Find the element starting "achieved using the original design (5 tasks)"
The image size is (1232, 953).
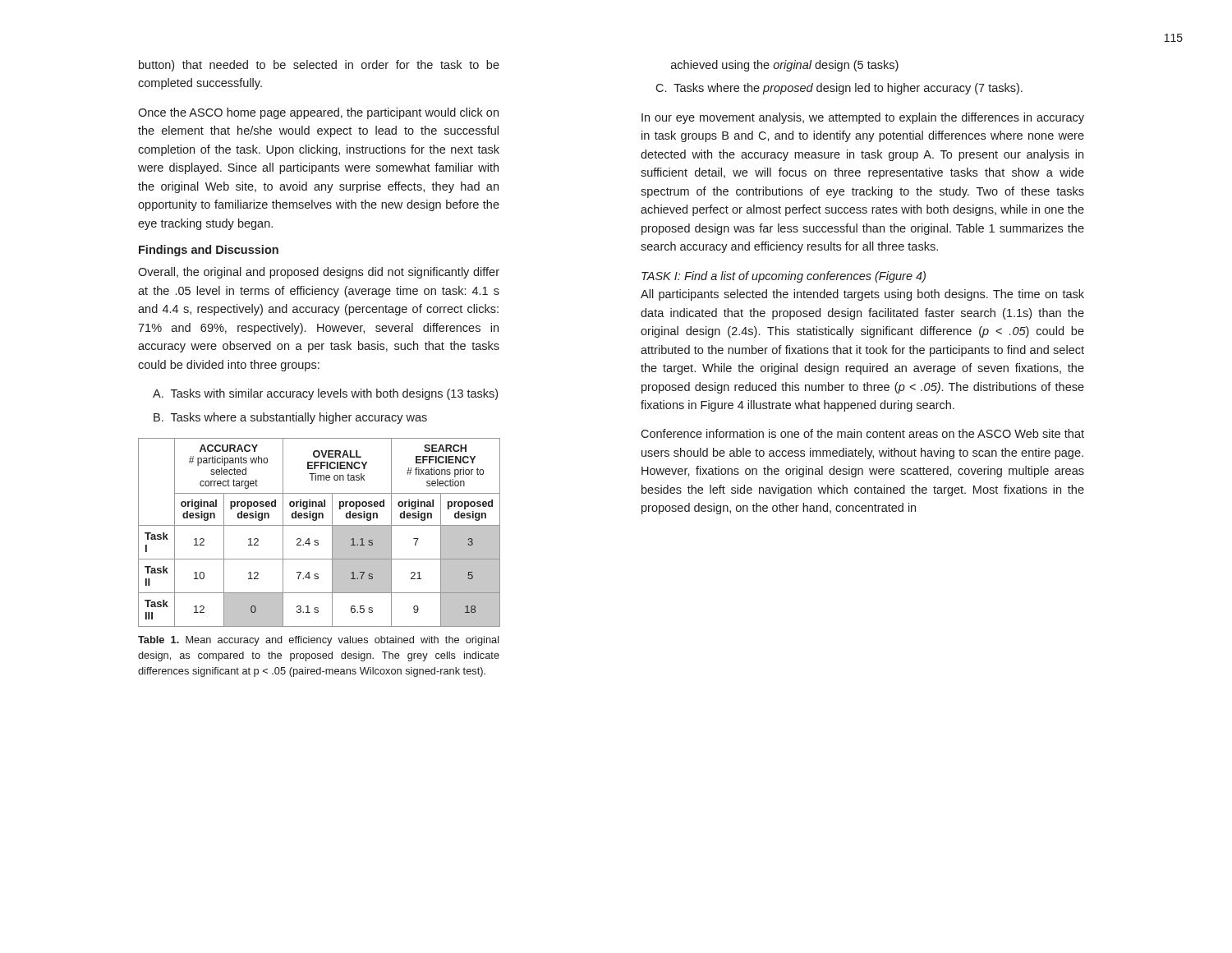(770, 65)
